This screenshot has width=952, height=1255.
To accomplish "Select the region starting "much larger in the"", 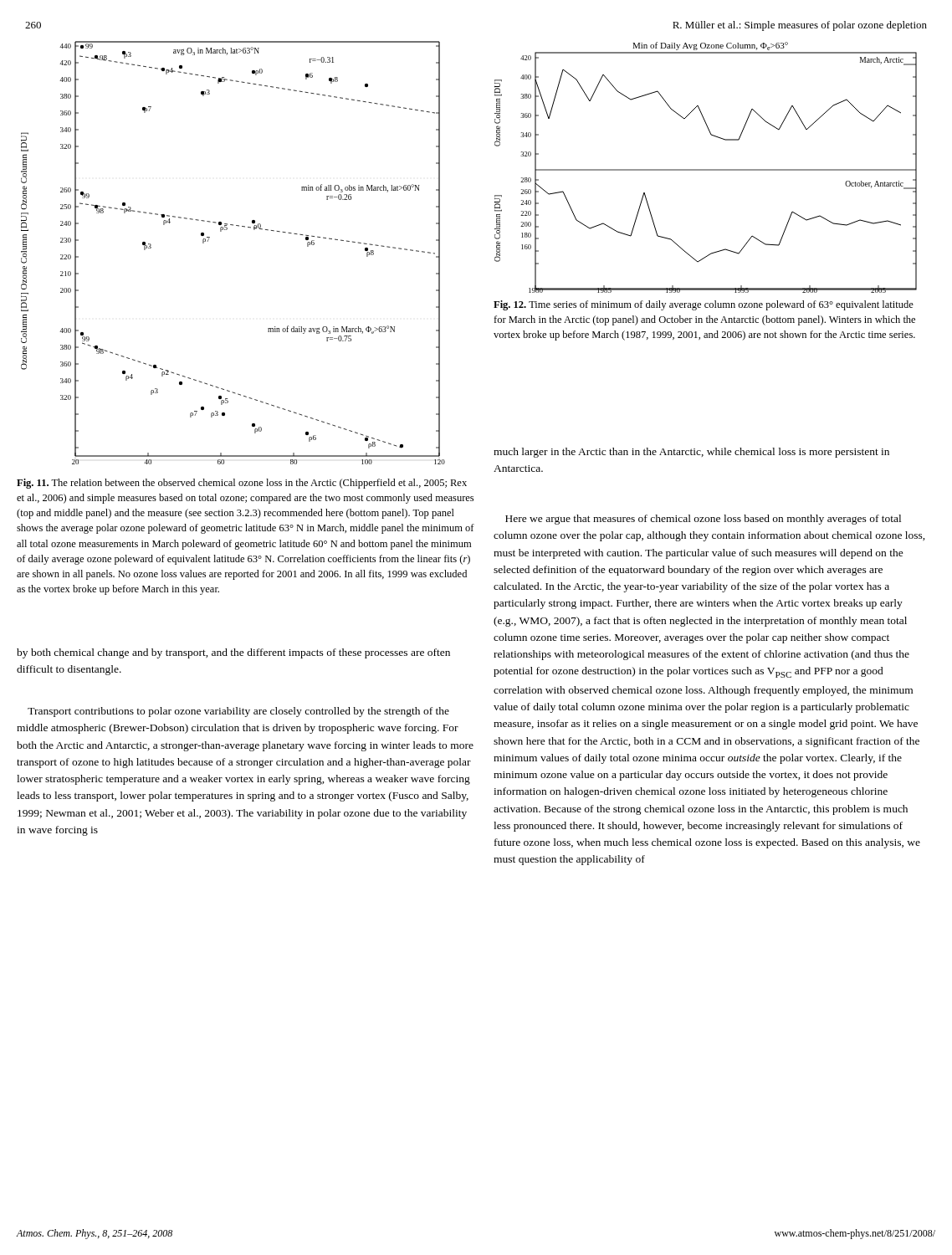I will (x=692, y=460).
